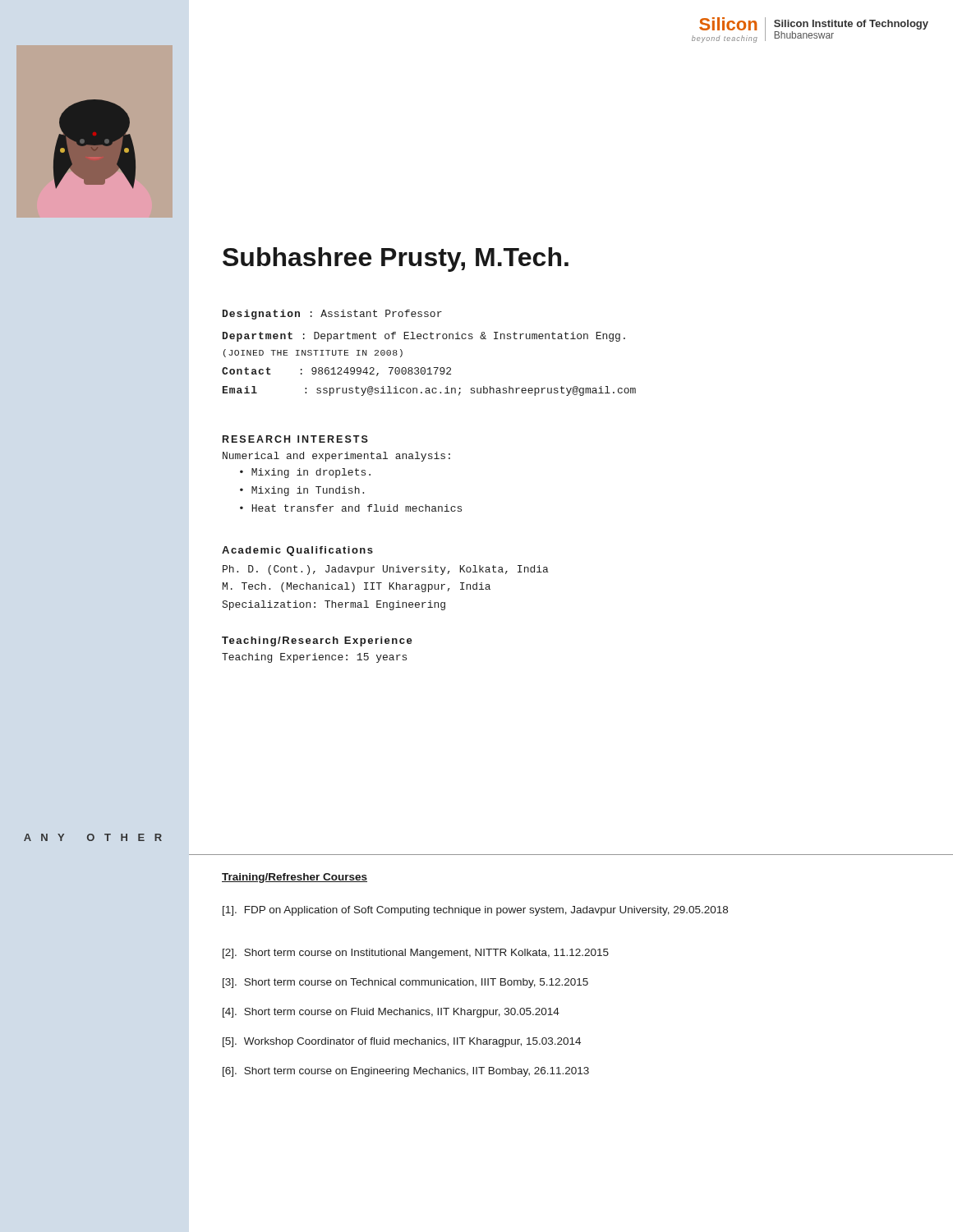
Task: Find the block on this page that starts "[5]. Workshop Coordinator of"
Action: [x=402, y=1042]
